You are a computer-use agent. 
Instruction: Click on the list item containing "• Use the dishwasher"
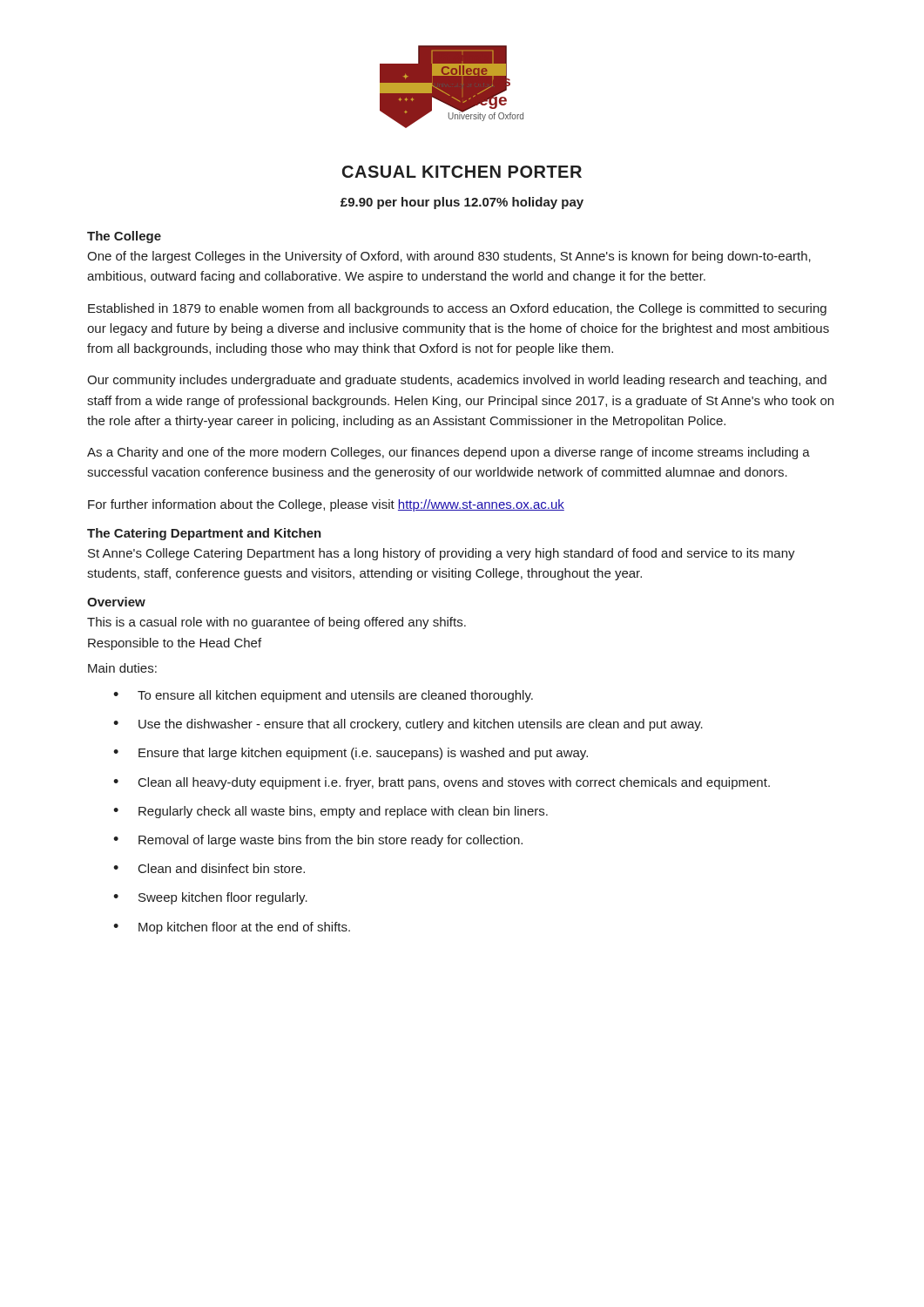462,724
